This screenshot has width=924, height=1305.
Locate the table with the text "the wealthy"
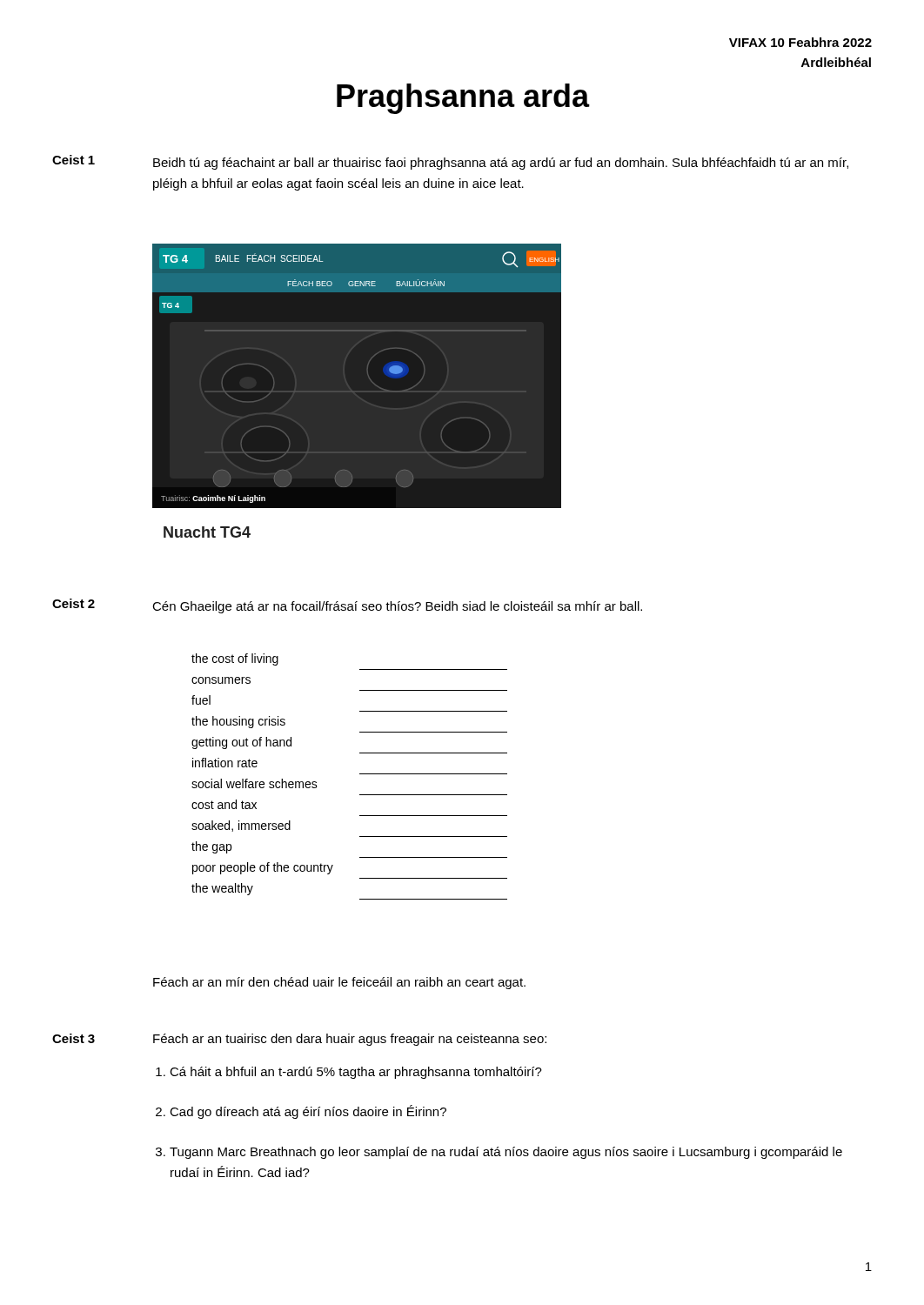[349, 774]
